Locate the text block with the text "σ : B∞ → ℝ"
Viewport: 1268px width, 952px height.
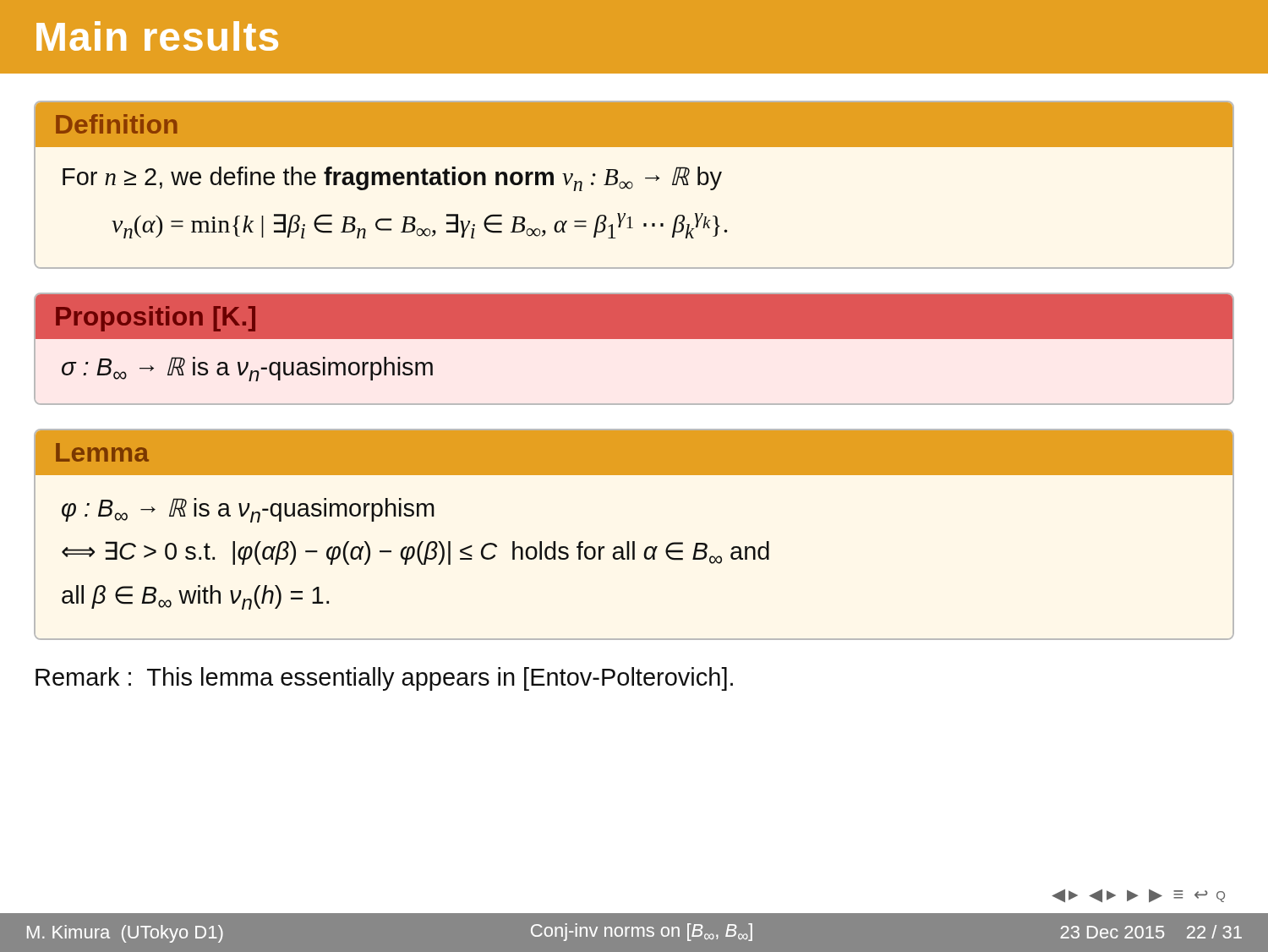pos(248,369)
